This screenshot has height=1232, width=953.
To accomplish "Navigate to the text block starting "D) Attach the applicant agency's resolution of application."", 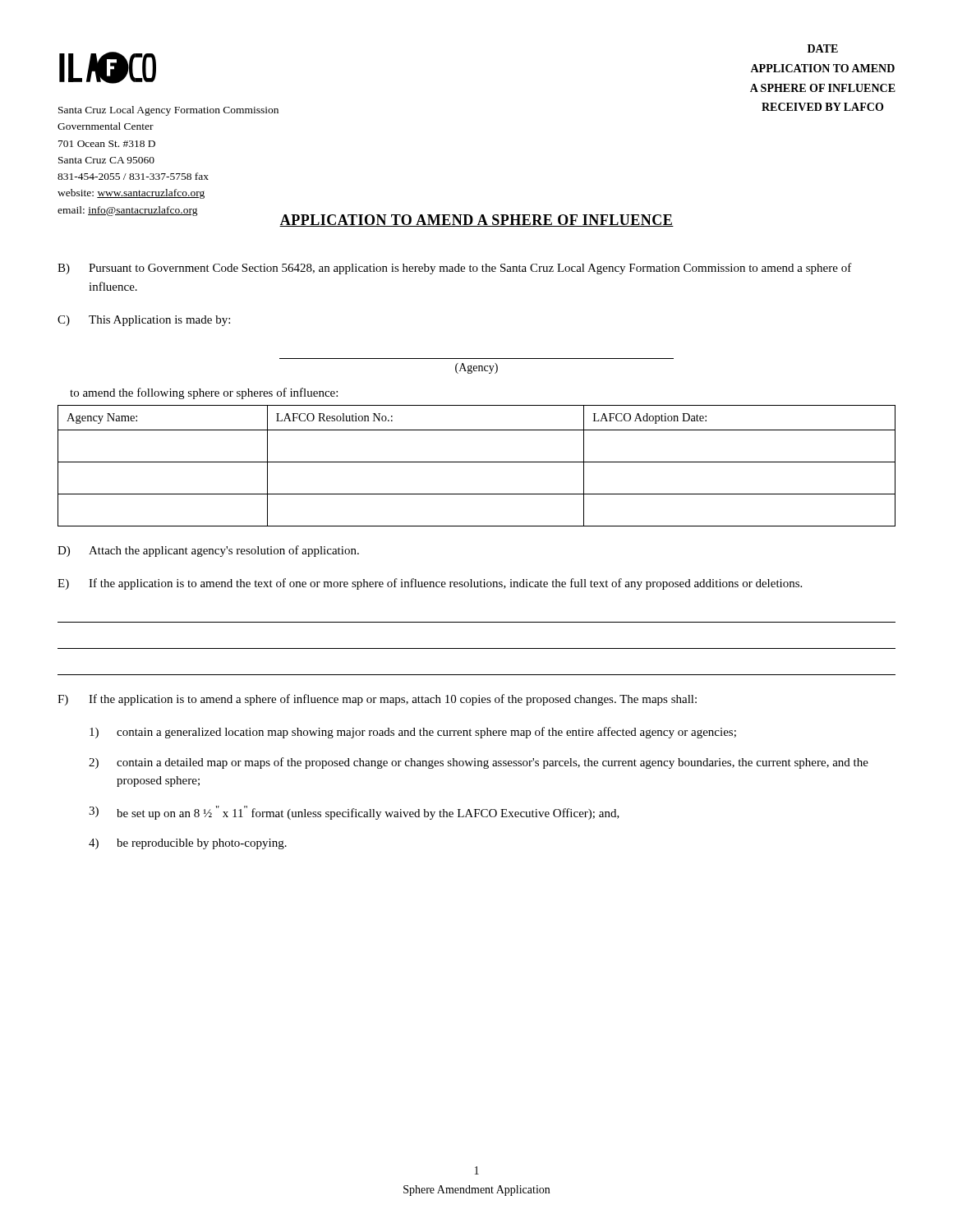I will click(208, 551).
